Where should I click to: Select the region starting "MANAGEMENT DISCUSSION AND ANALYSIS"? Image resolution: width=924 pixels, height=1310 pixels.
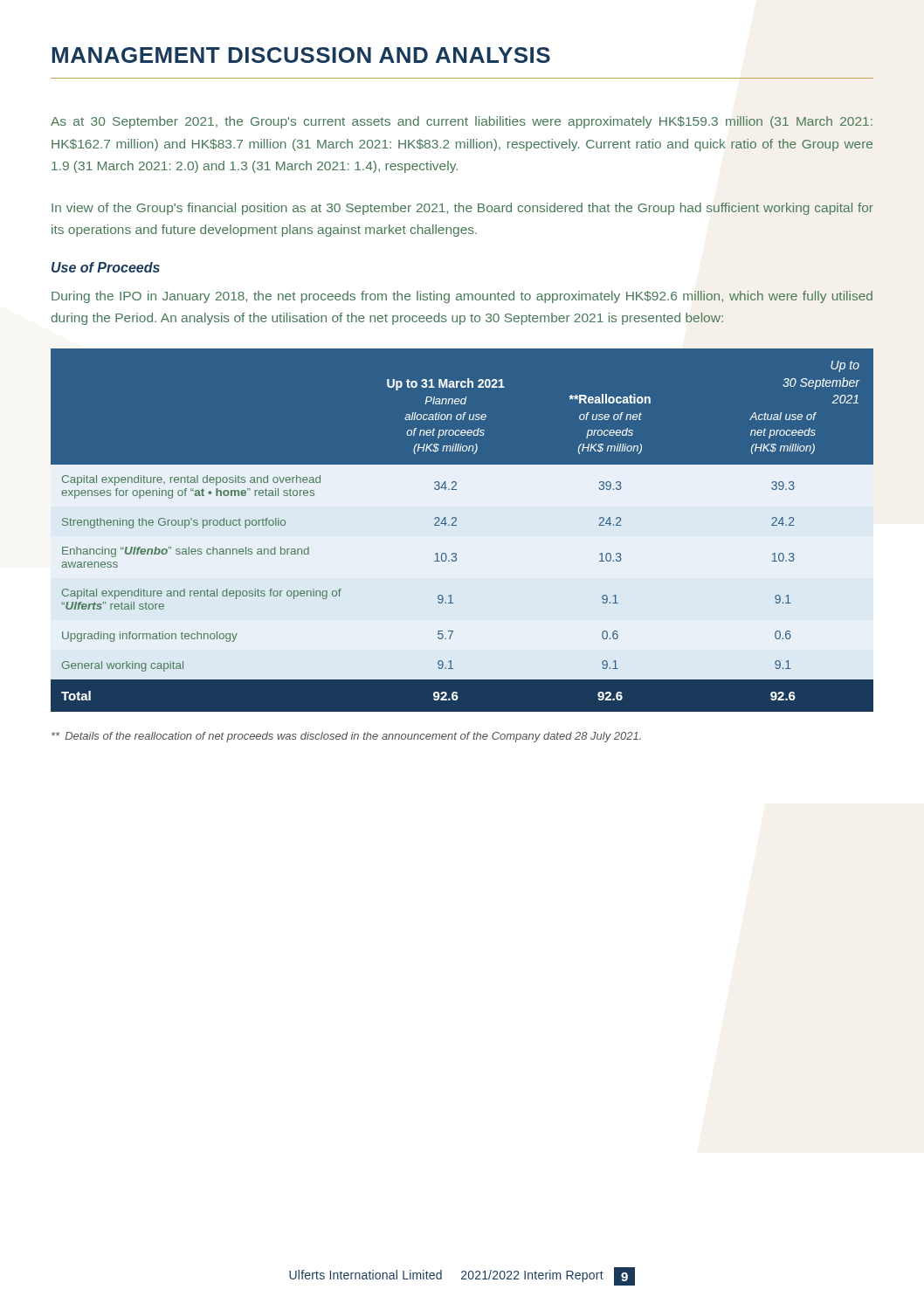click(x=462, y=60)
